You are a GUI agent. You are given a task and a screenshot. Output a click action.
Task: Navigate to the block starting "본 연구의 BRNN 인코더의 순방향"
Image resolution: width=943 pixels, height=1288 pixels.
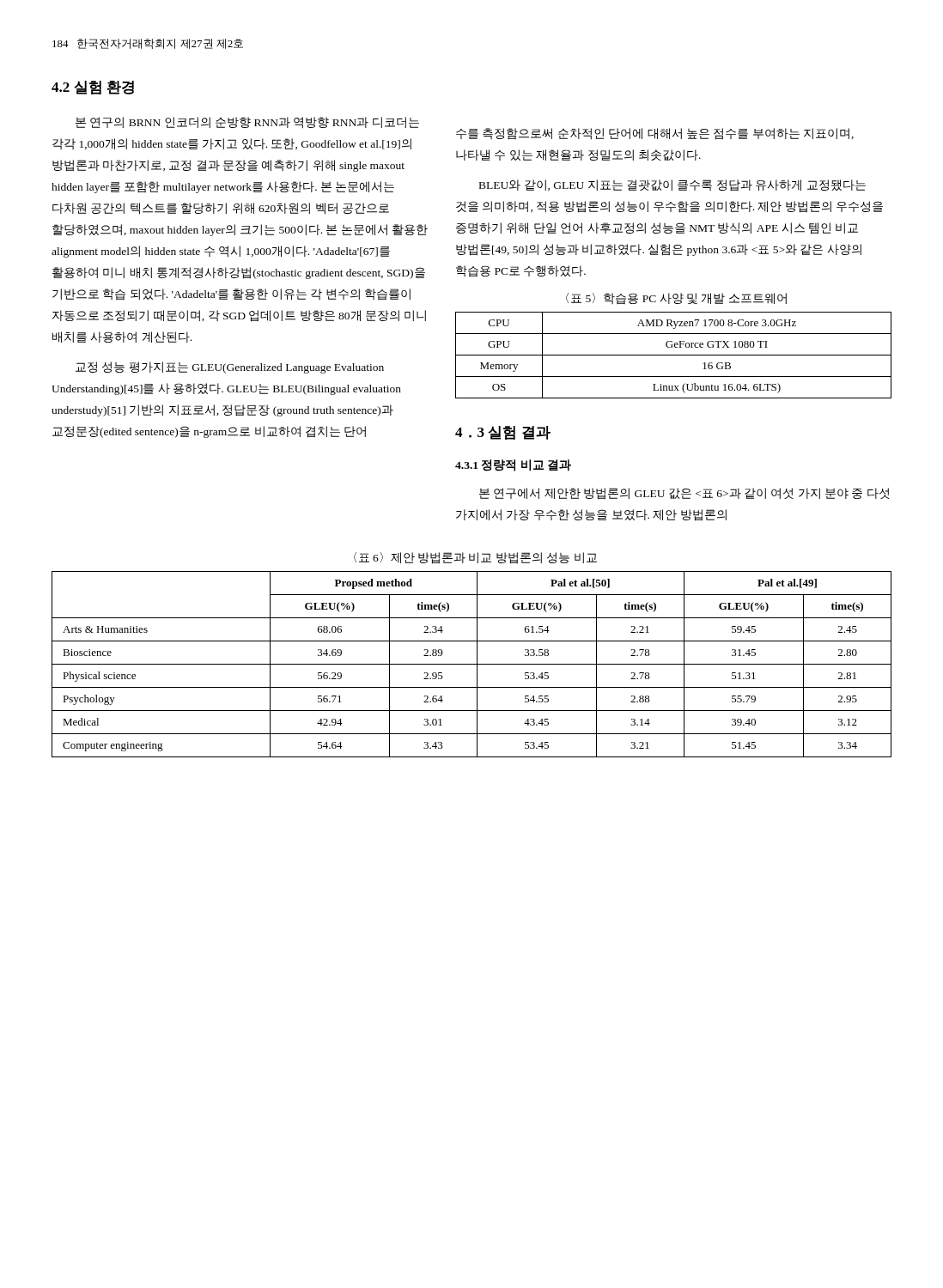click(240, 230)
